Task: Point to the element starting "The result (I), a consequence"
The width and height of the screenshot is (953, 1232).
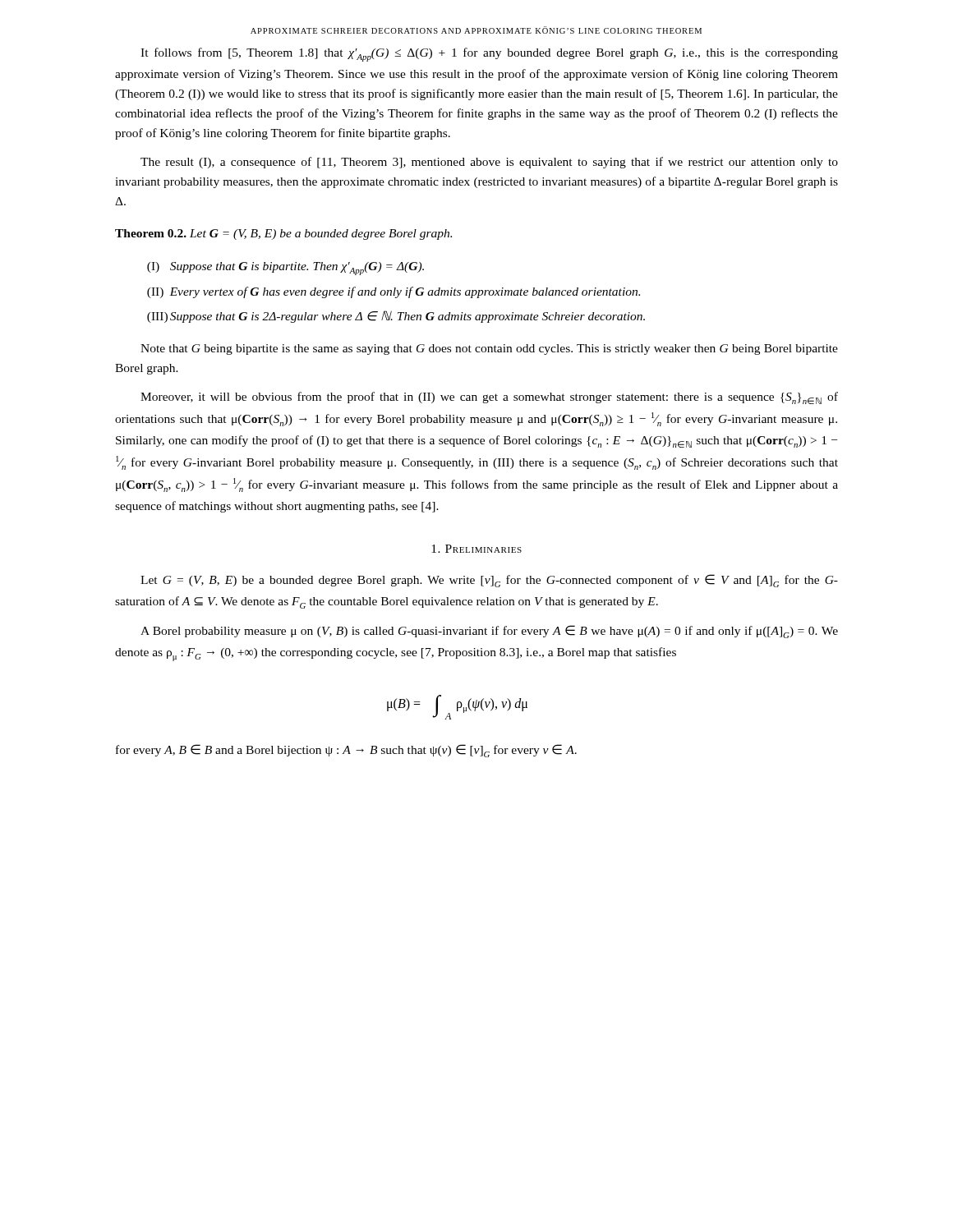Action: pos(476,181)
